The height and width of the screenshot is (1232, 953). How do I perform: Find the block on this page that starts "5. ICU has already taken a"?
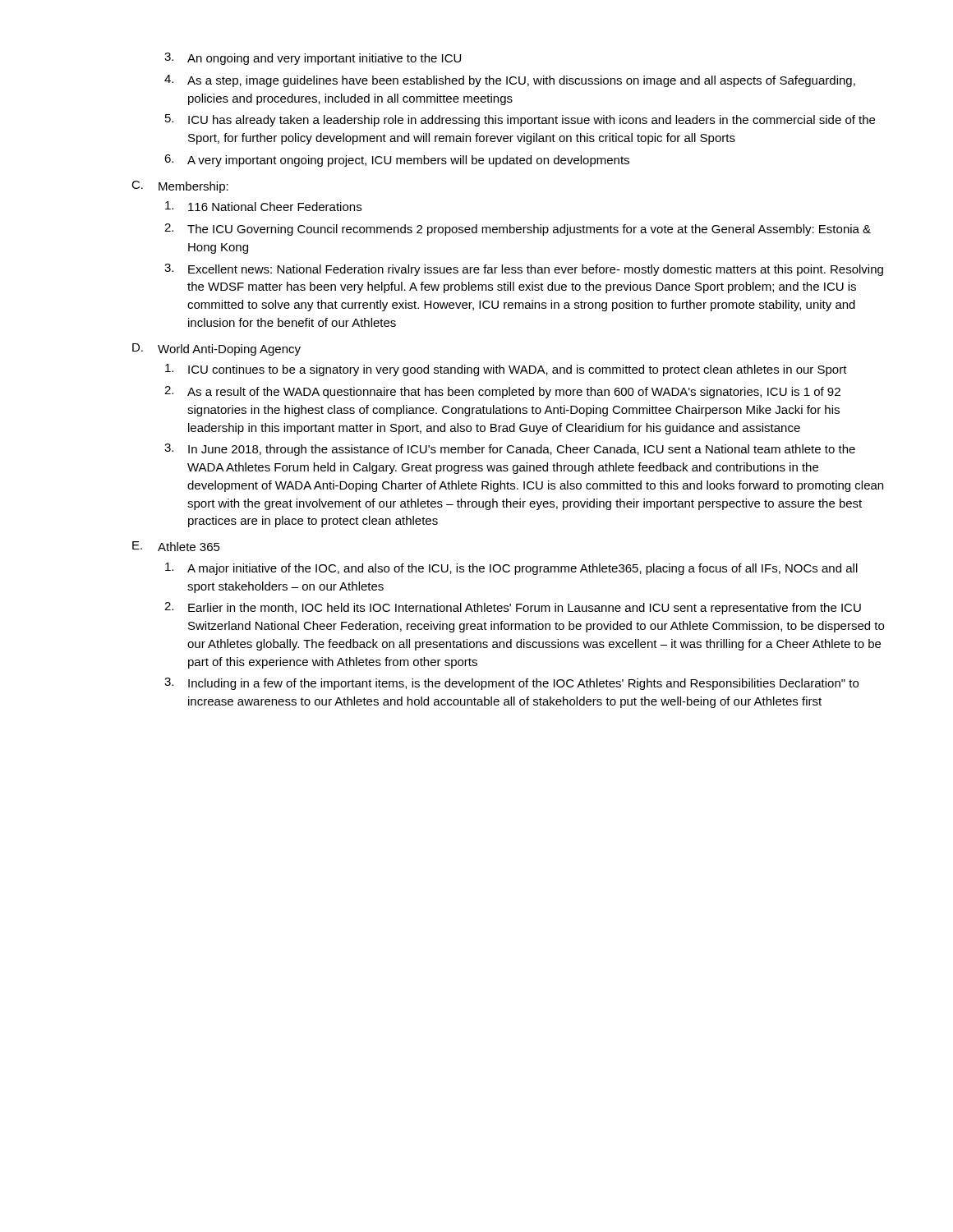(x=526, y=129)
